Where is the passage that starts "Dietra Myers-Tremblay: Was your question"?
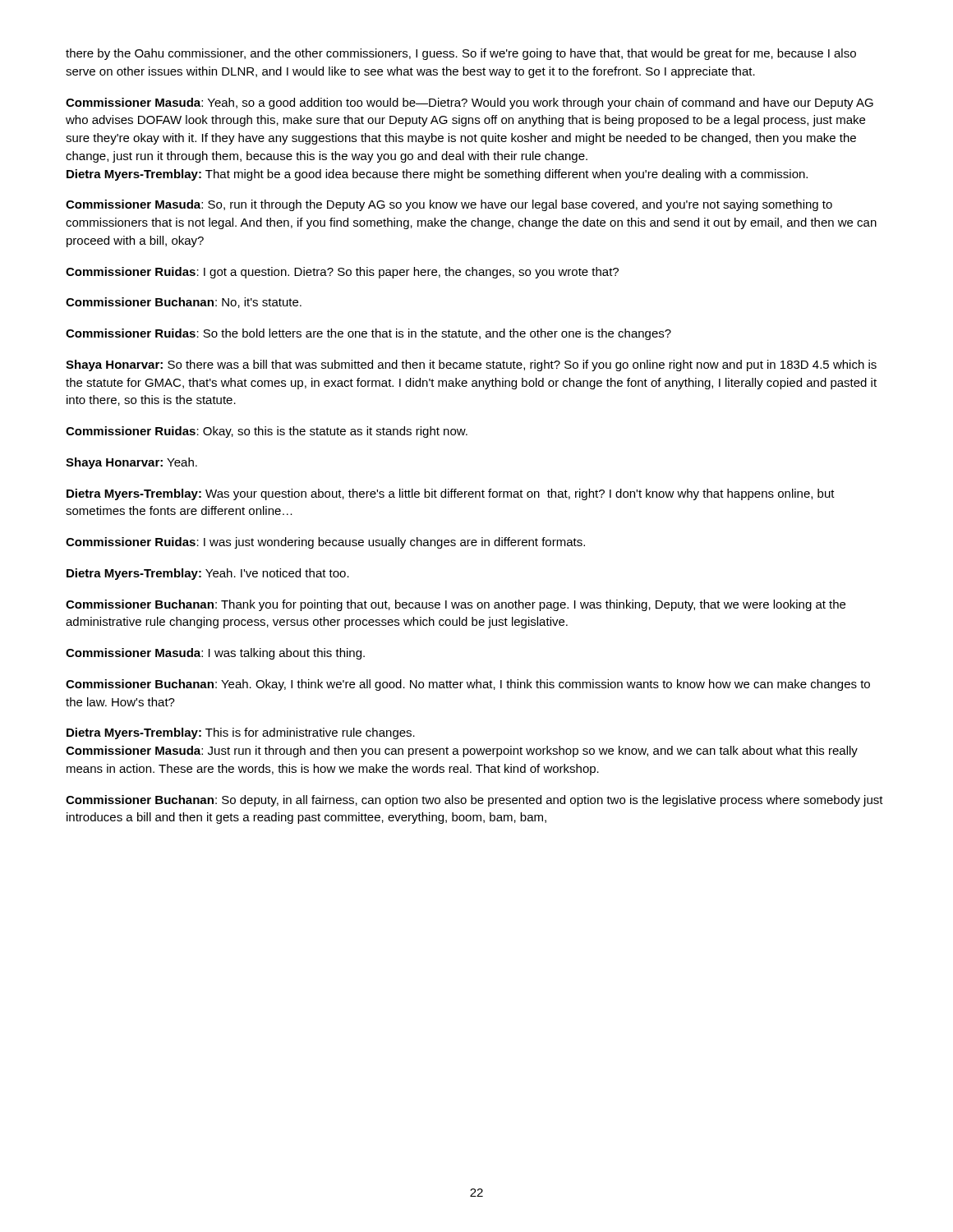Image resolution: width=953 pixels, height=1232 pixels. (450, 502)
